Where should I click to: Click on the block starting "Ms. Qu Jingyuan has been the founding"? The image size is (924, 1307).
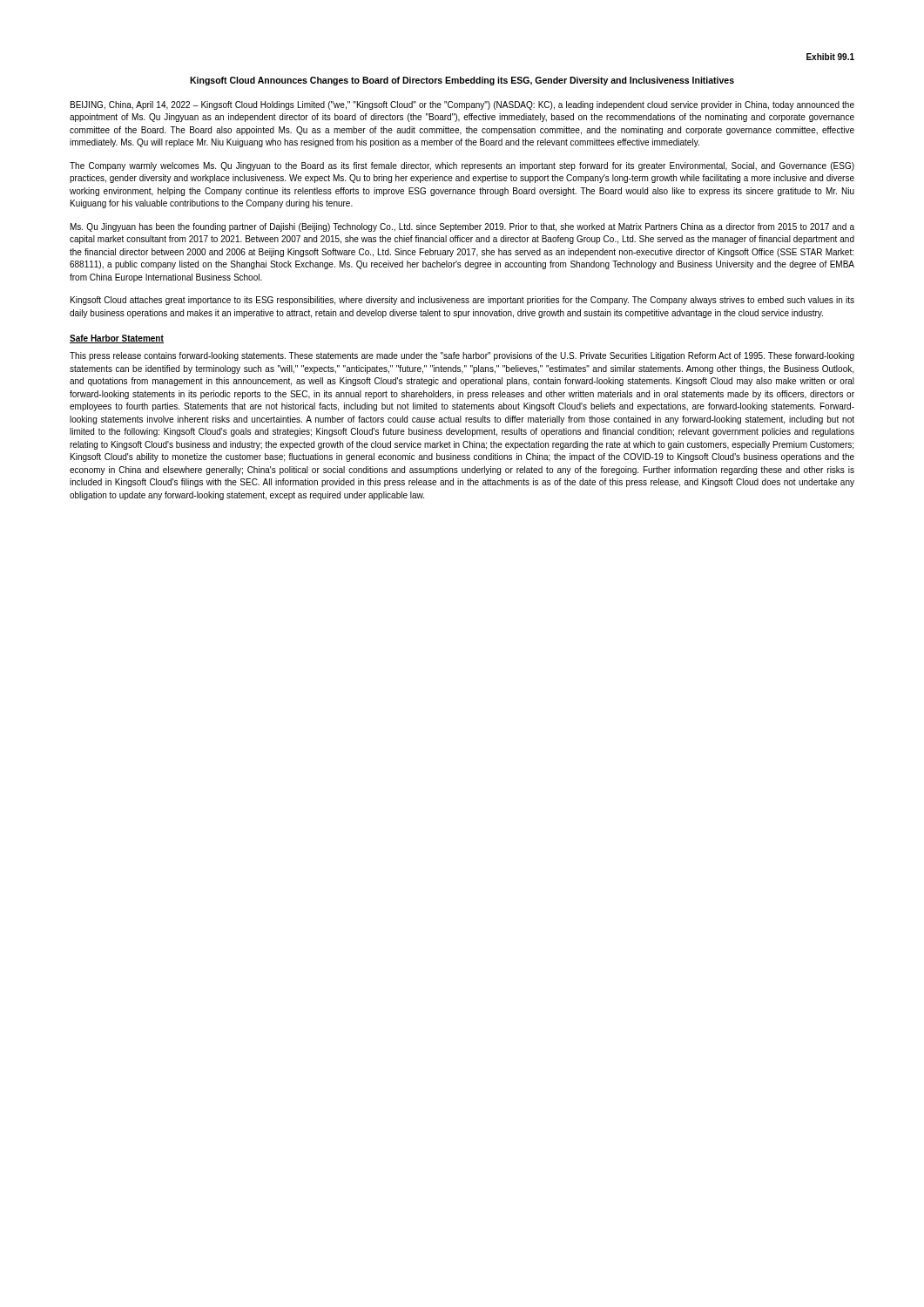[x=462, y=252]
